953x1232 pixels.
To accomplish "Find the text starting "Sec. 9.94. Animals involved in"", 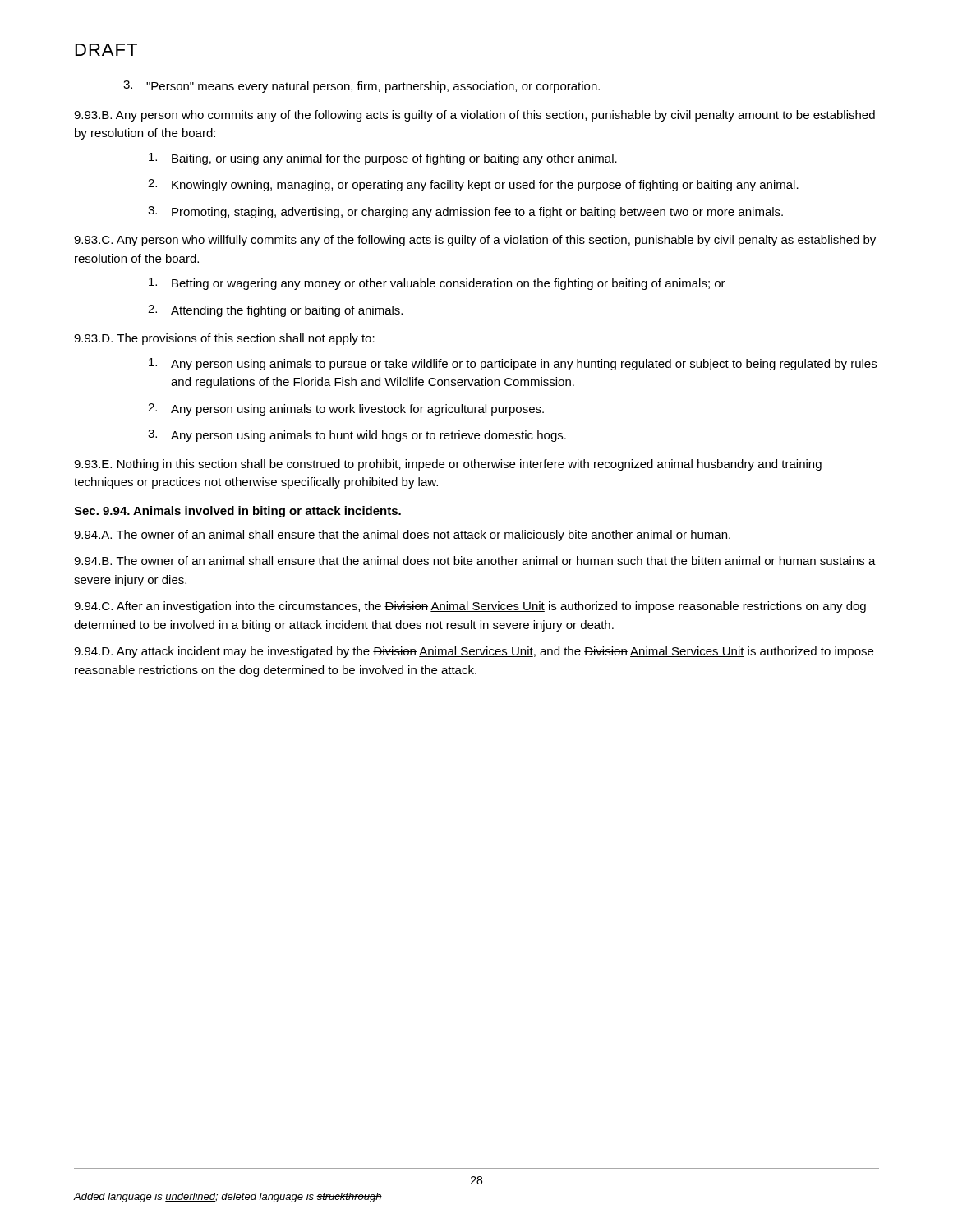I will click(x=238, y=510).
